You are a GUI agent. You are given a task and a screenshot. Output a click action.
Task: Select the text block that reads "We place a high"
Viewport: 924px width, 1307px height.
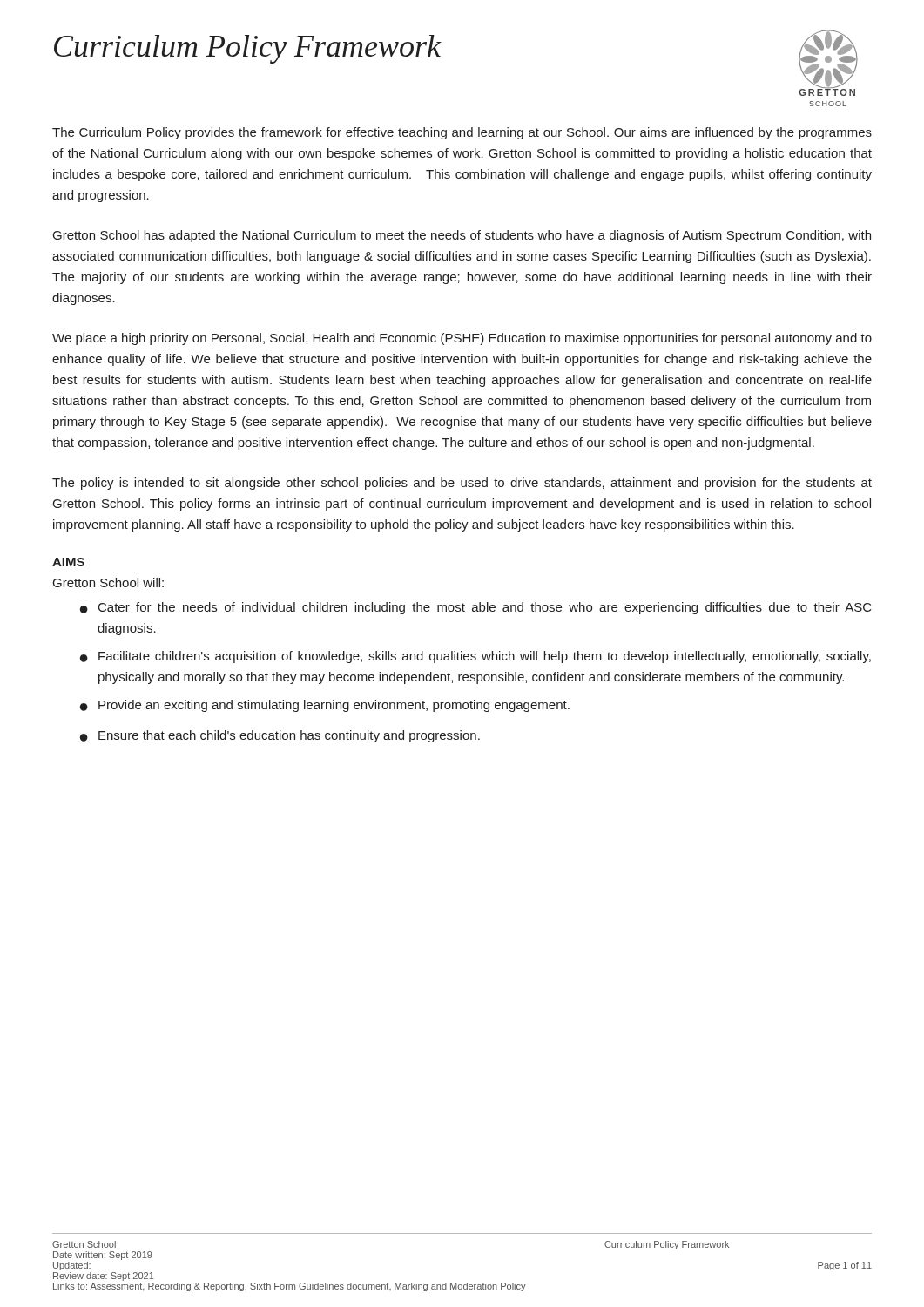462,390
